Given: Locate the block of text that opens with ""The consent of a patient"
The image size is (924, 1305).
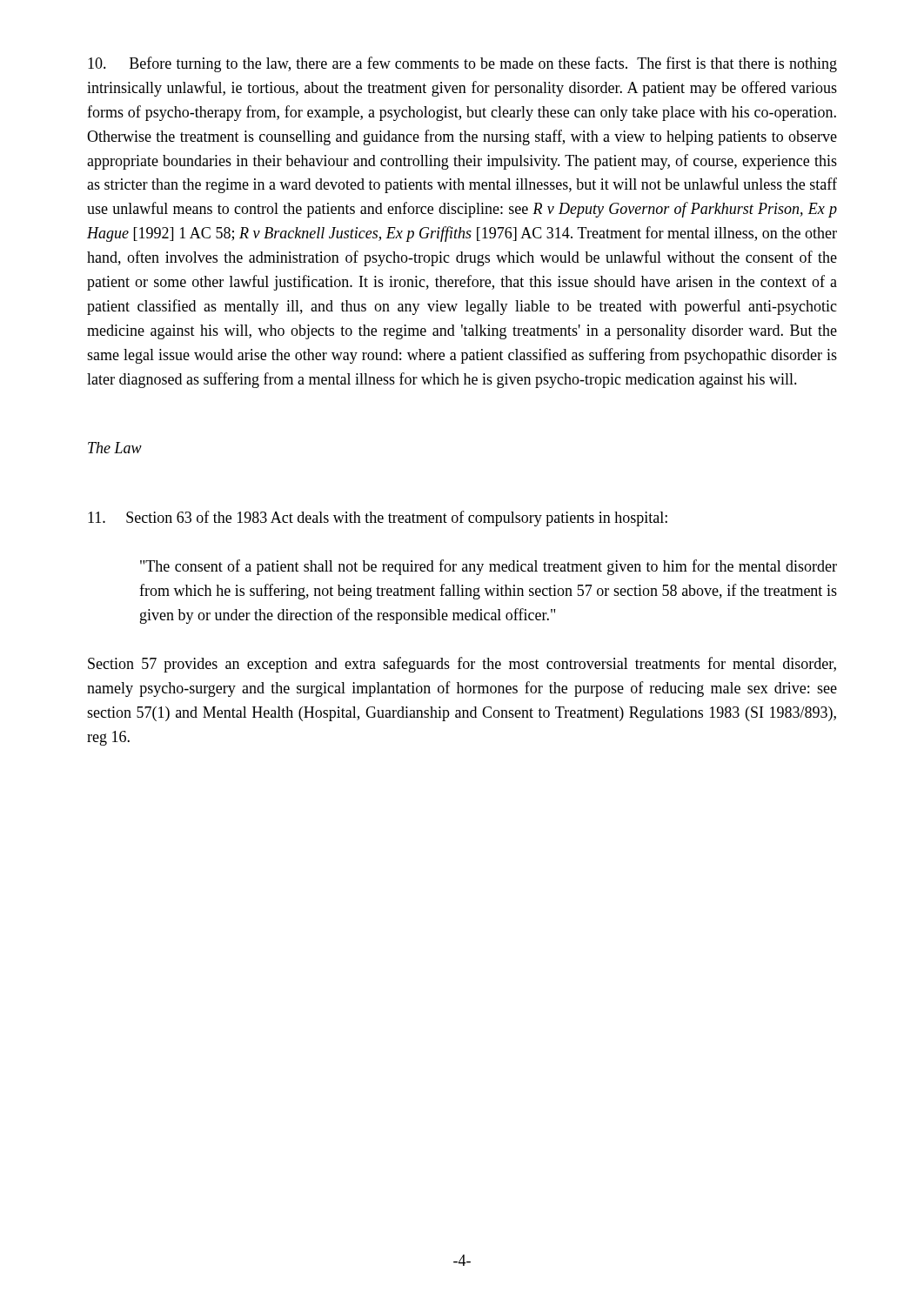Looking at the screenshot, I should (x=488, y=591).
